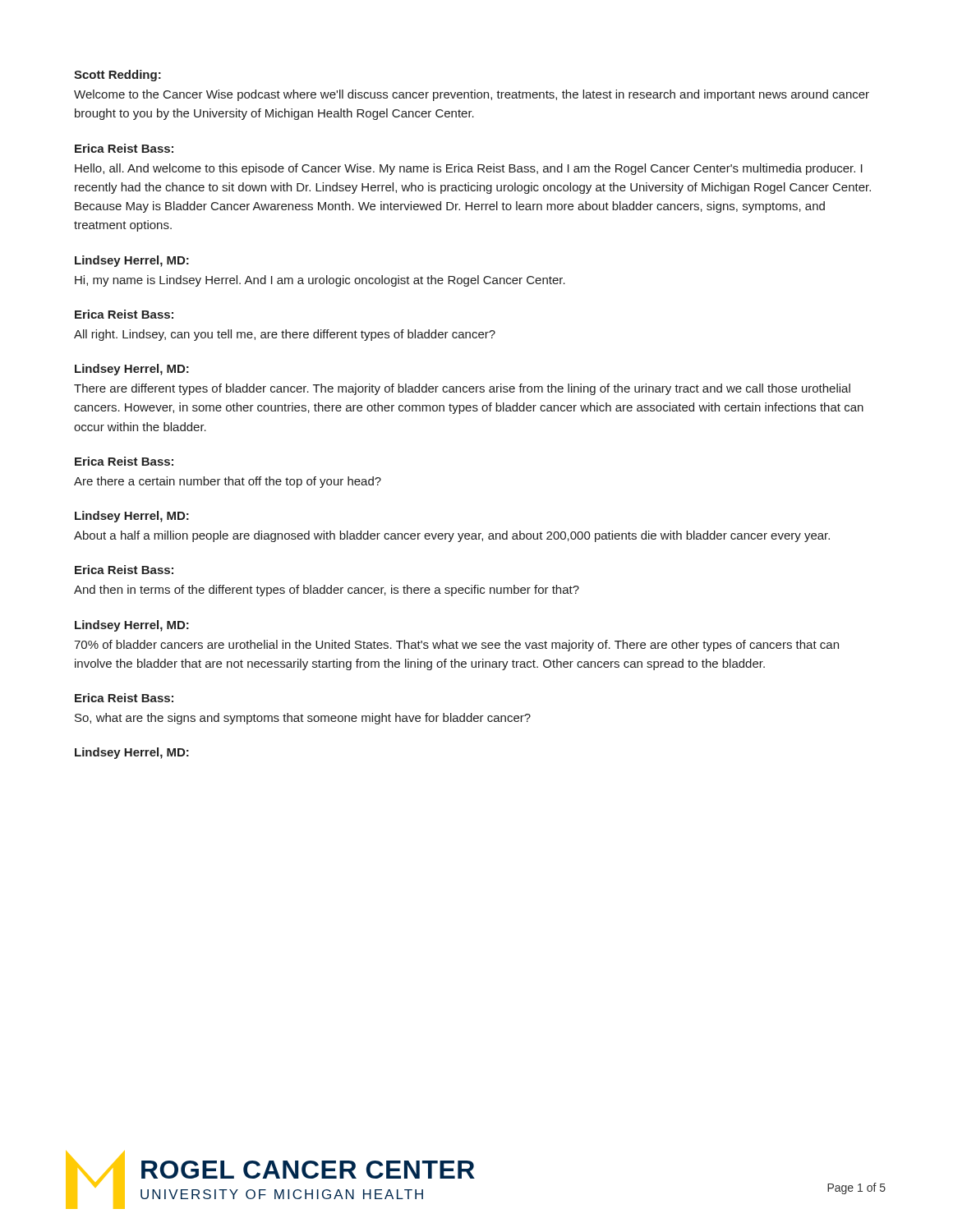Viewport: 953px width, 1232px height.
Task: Select the element starting "So, what are the signs and symptoms"
Action: tap(476, 718)
